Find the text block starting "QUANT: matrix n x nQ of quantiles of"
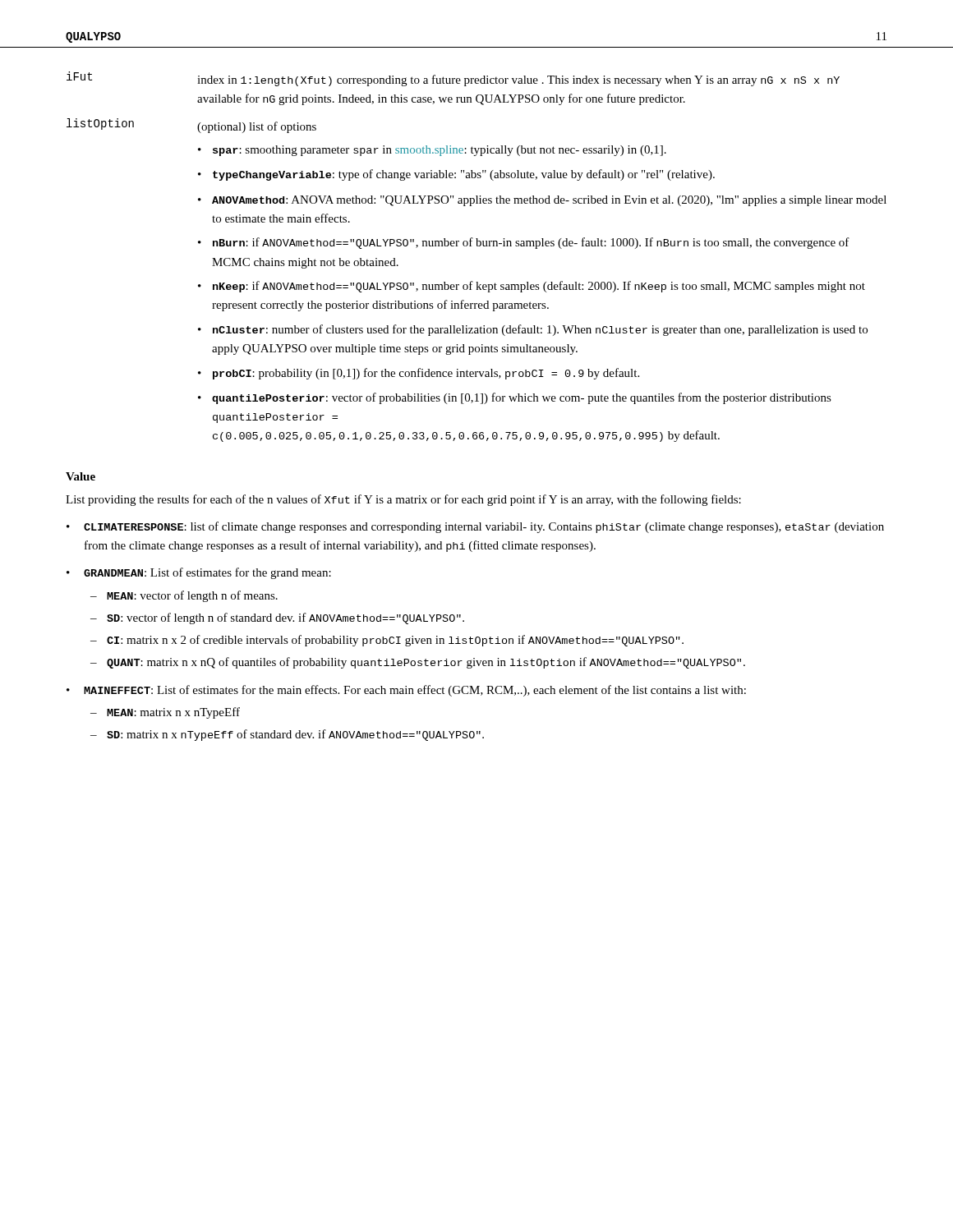This screenshot has height=1232, width=953. pos(426,663)
